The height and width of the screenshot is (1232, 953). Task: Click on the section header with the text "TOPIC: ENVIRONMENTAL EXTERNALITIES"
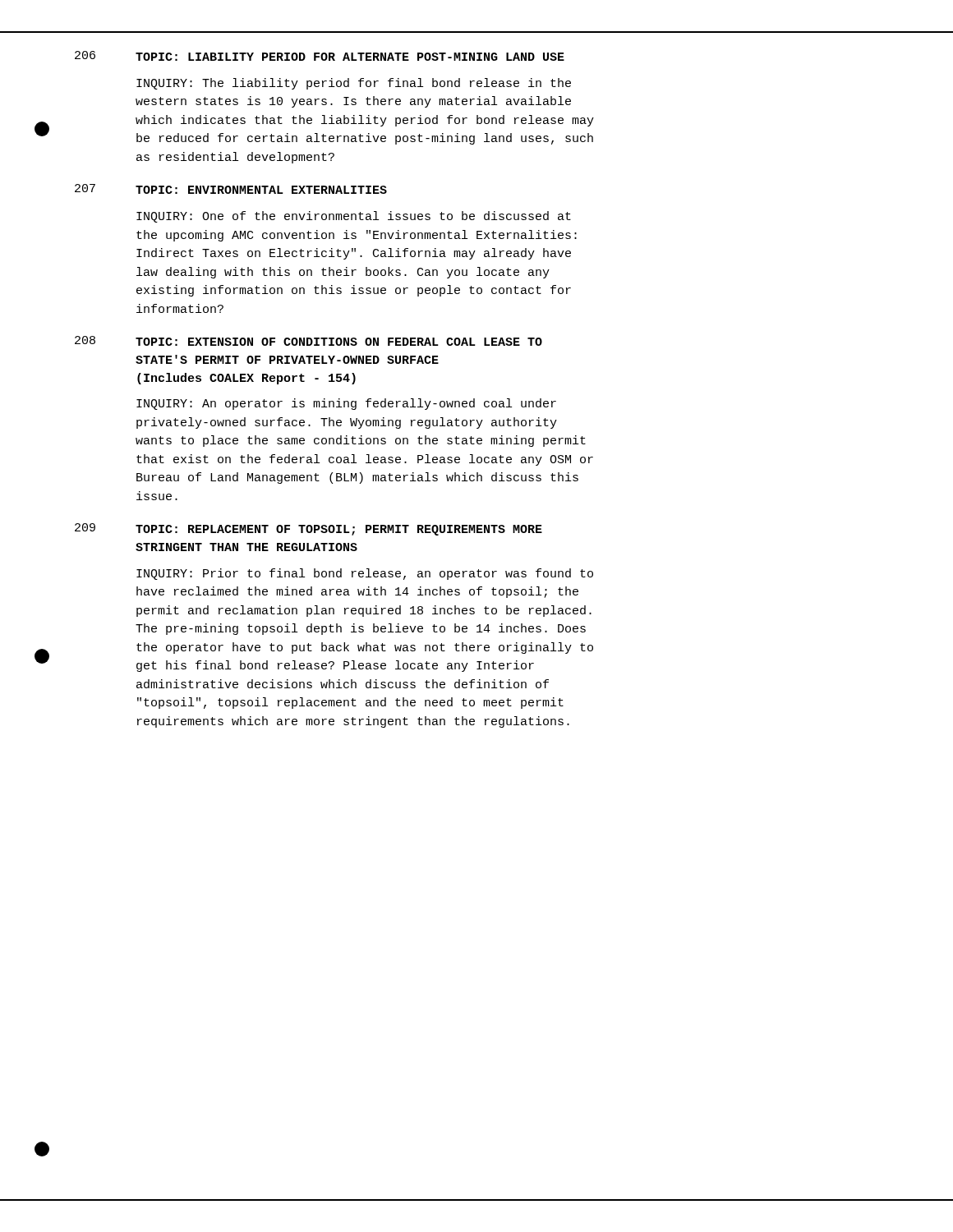point(261,191)
